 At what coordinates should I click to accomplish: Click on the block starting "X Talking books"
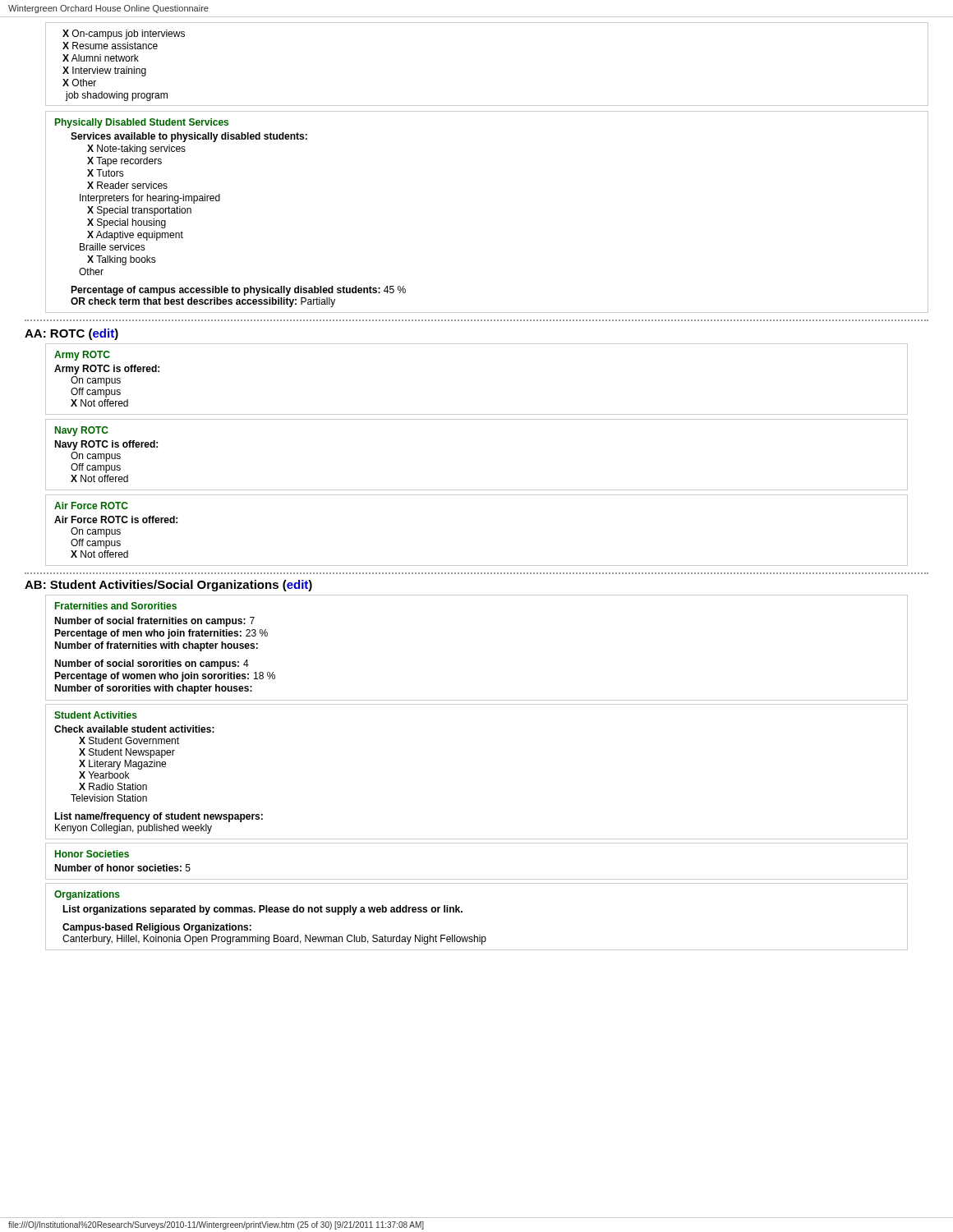pyautogui.click(x=122, y=260)
